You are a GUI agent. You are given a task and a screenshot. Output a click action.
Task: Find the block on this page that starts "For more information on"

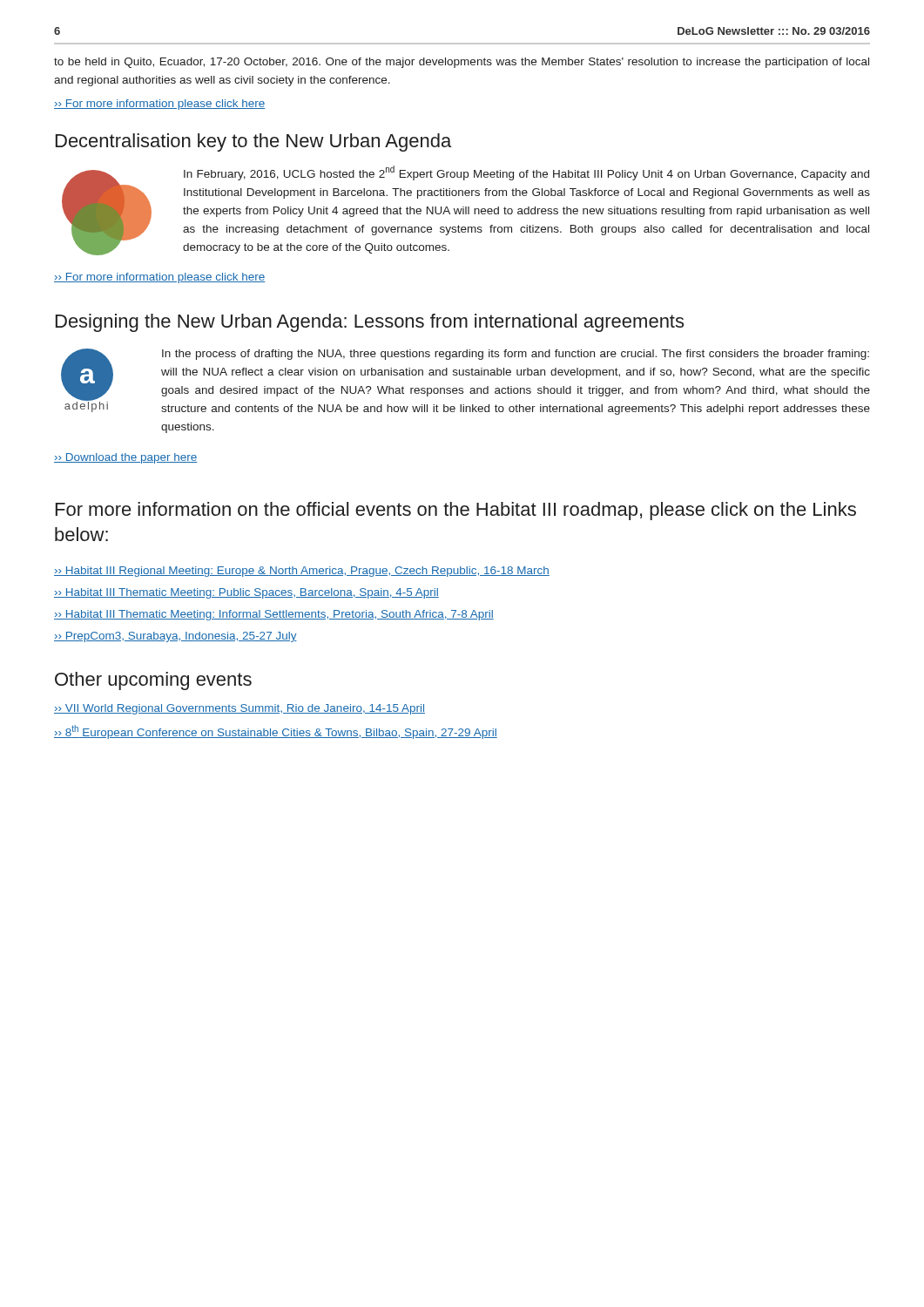coord(455,522)
